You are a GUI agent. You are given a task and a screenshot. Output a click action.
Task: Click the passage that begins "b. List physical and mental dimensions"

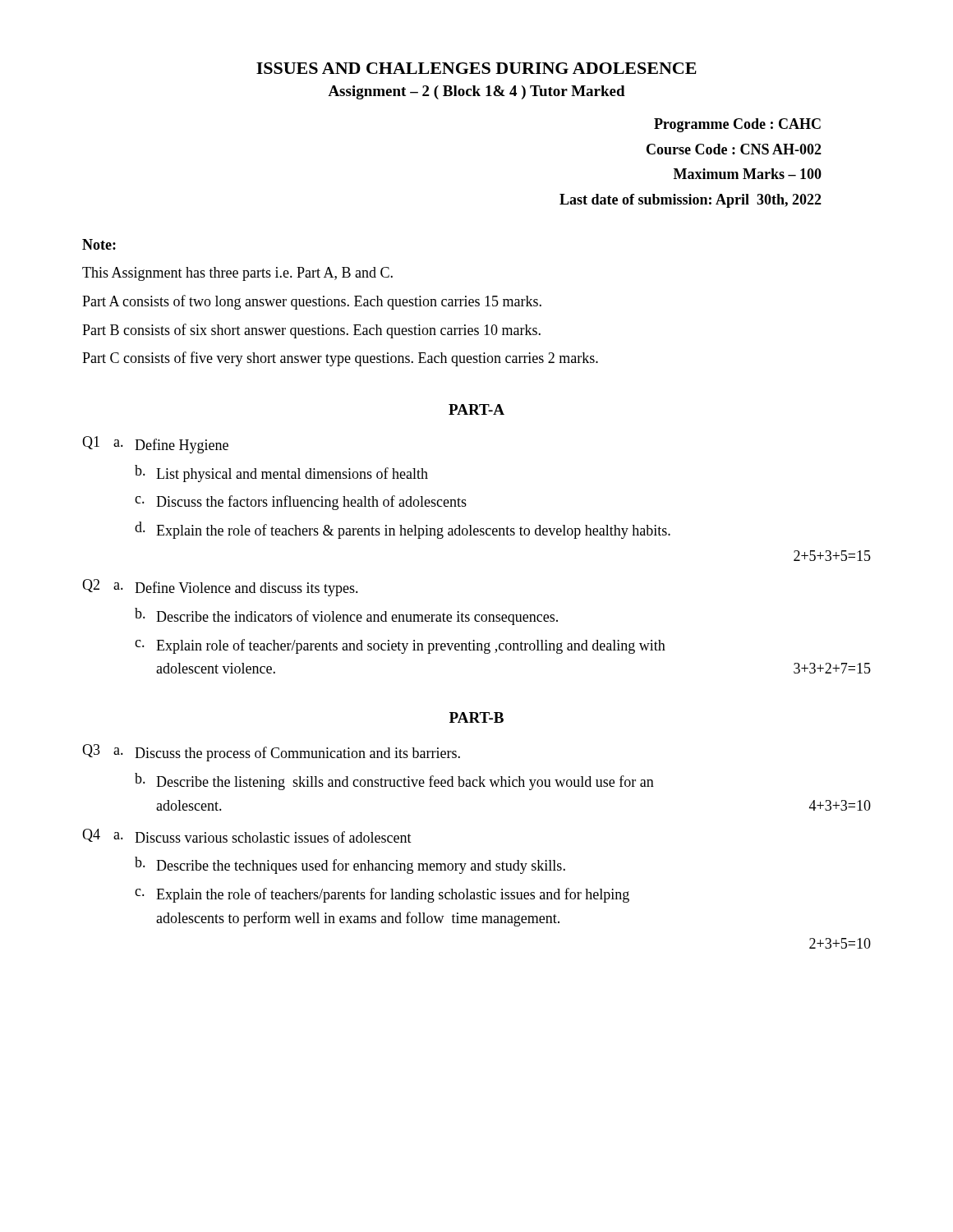[281, 473]
